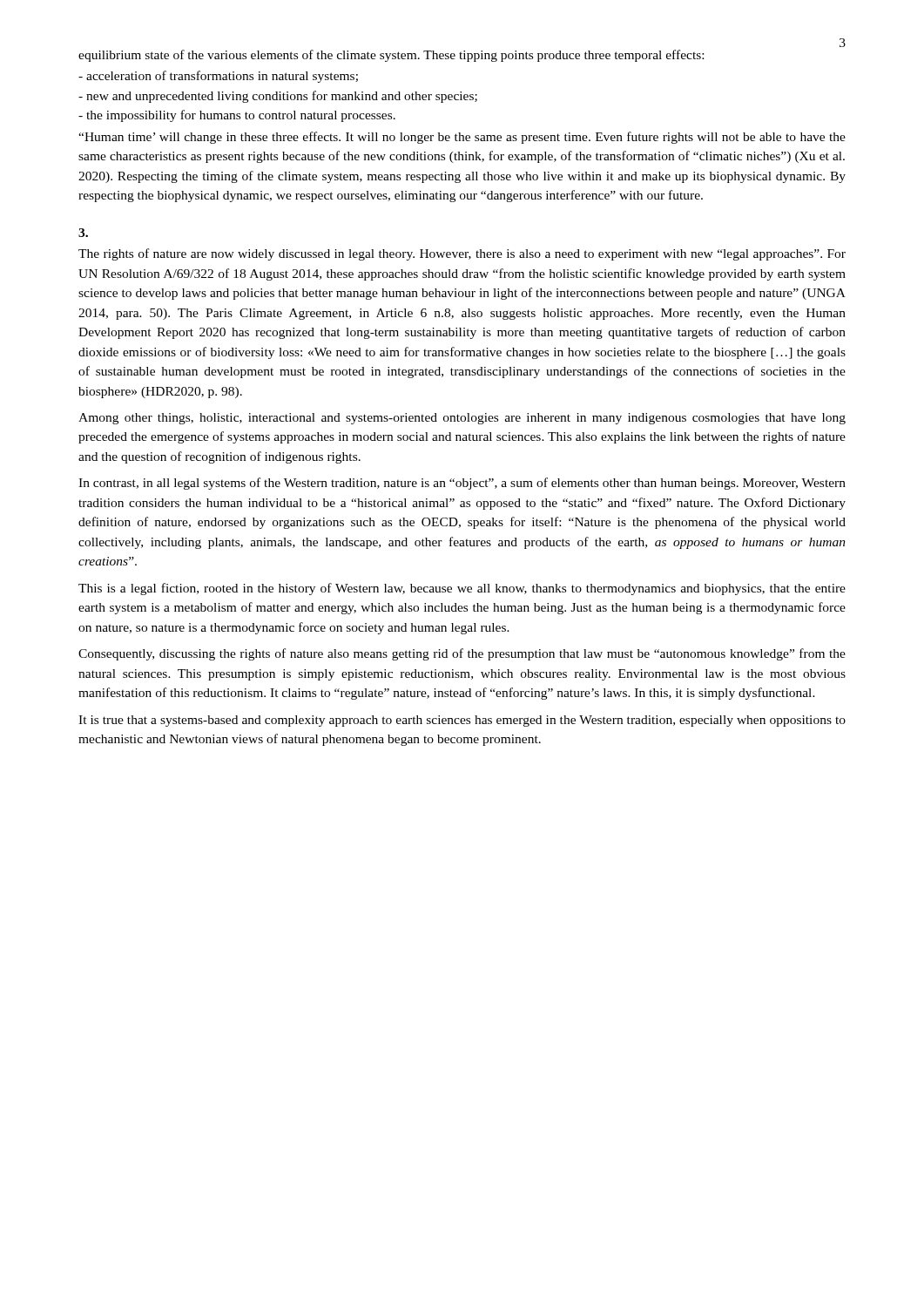This screenshot has width=924, height=1307.
Task: Point to the region starting "The rights of nature are now widely"
Action: tap(462, 322)
